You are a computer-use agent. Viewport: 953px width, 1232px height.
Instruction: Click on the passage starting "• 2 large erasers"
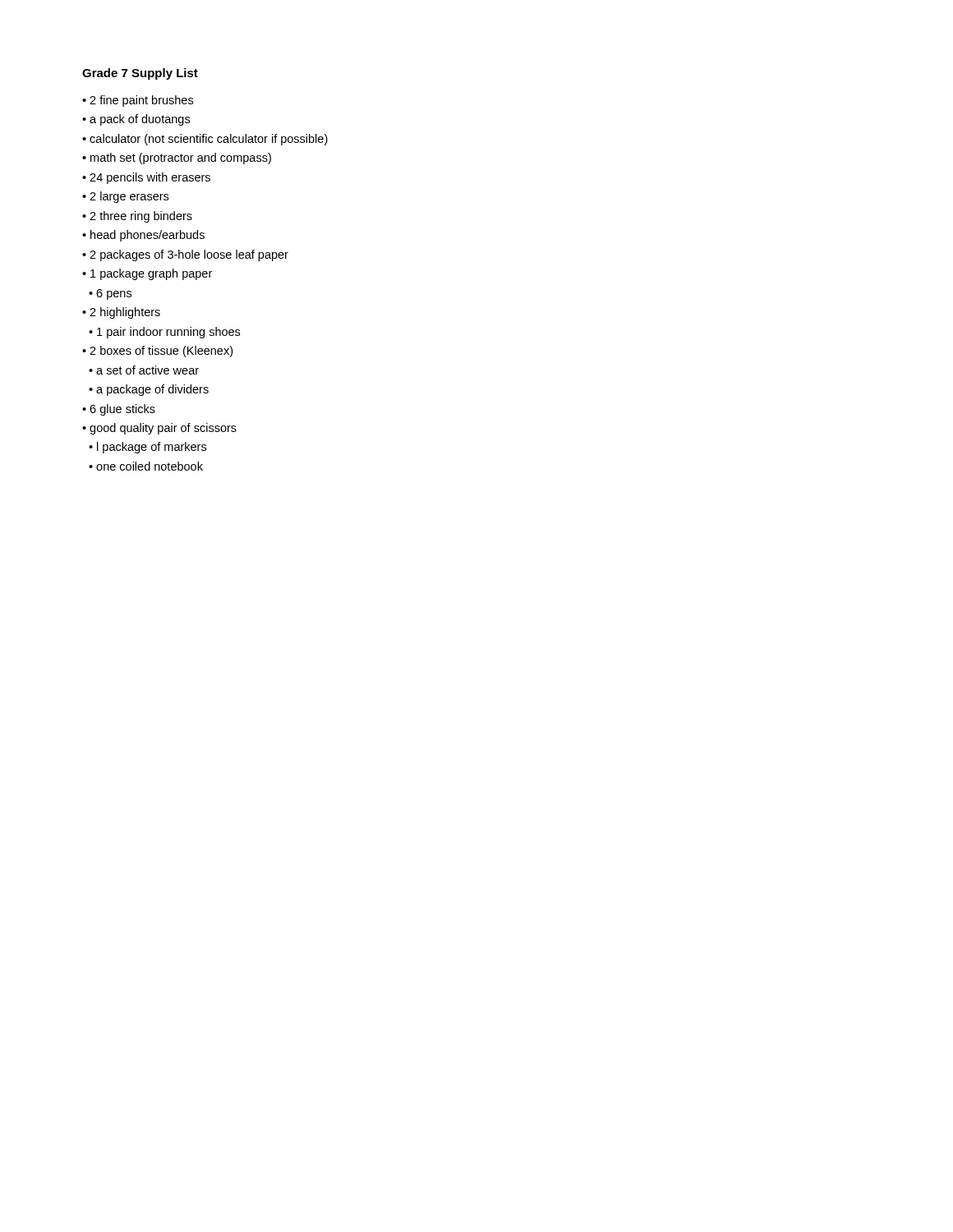click(x=126, y=197)
